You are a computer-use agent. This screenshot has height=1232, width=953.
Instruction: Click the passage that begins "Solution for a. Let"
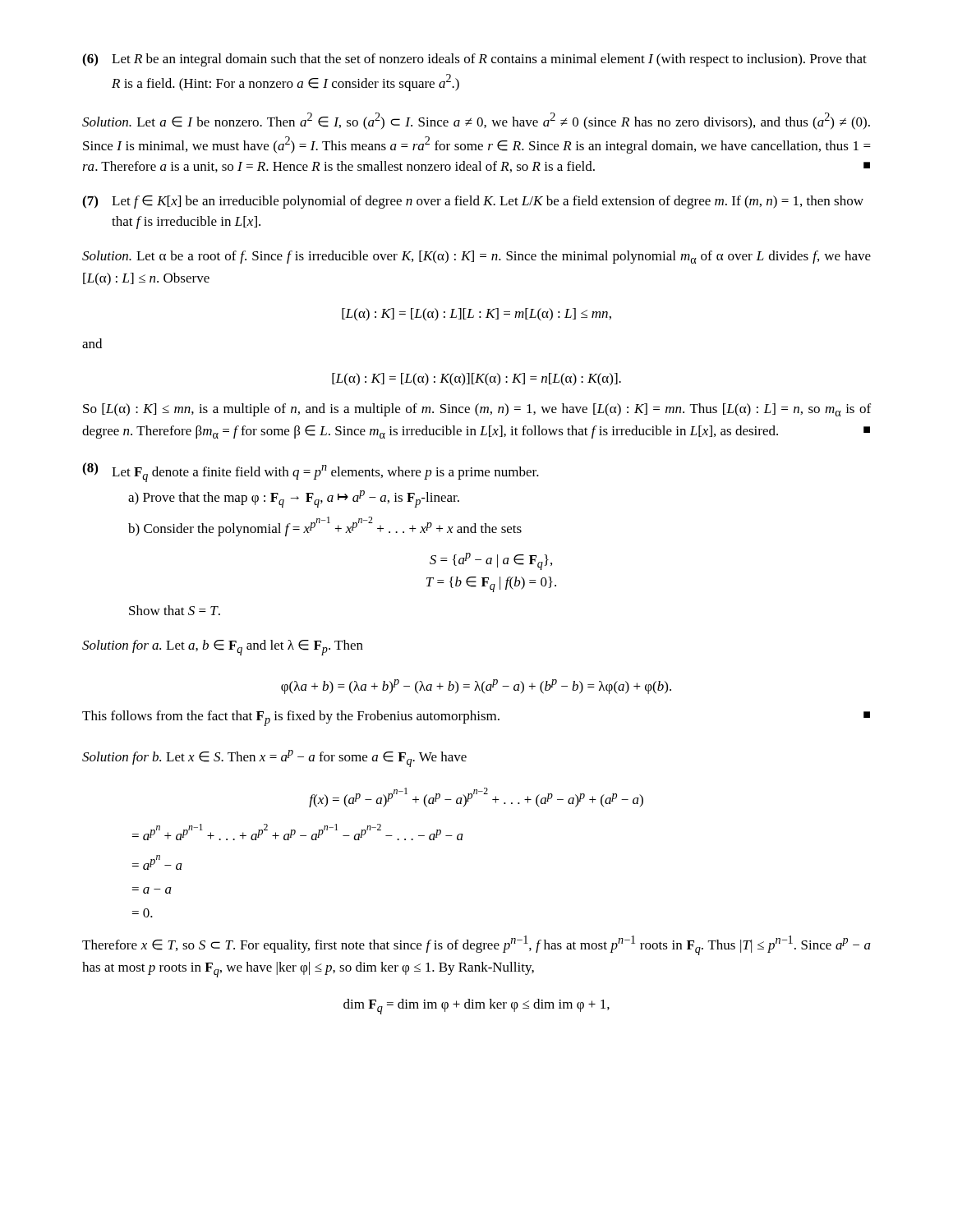223,648
